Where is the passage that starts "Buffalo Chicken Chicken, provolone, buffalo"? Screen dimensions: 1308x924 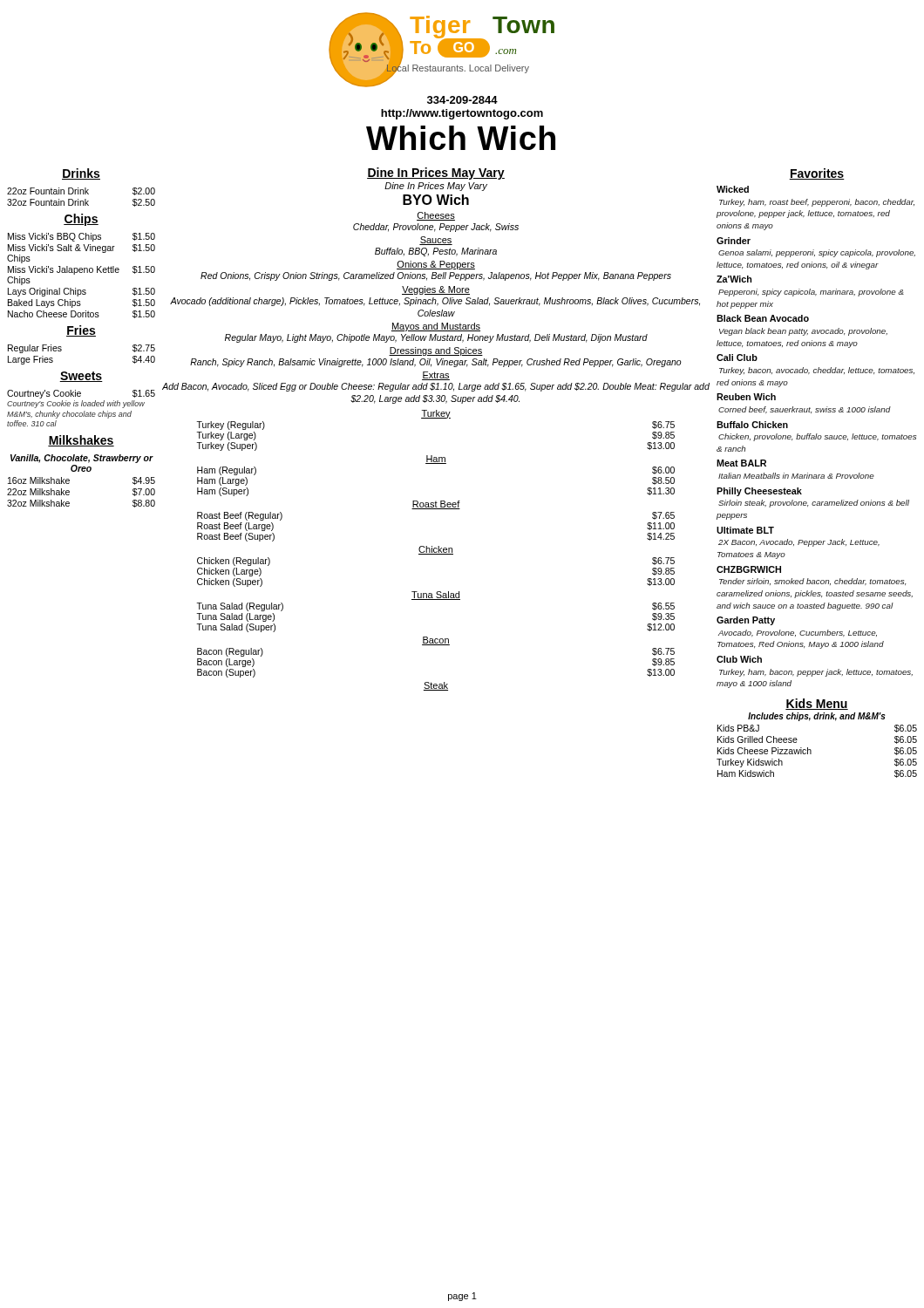[x=817, y=436]
